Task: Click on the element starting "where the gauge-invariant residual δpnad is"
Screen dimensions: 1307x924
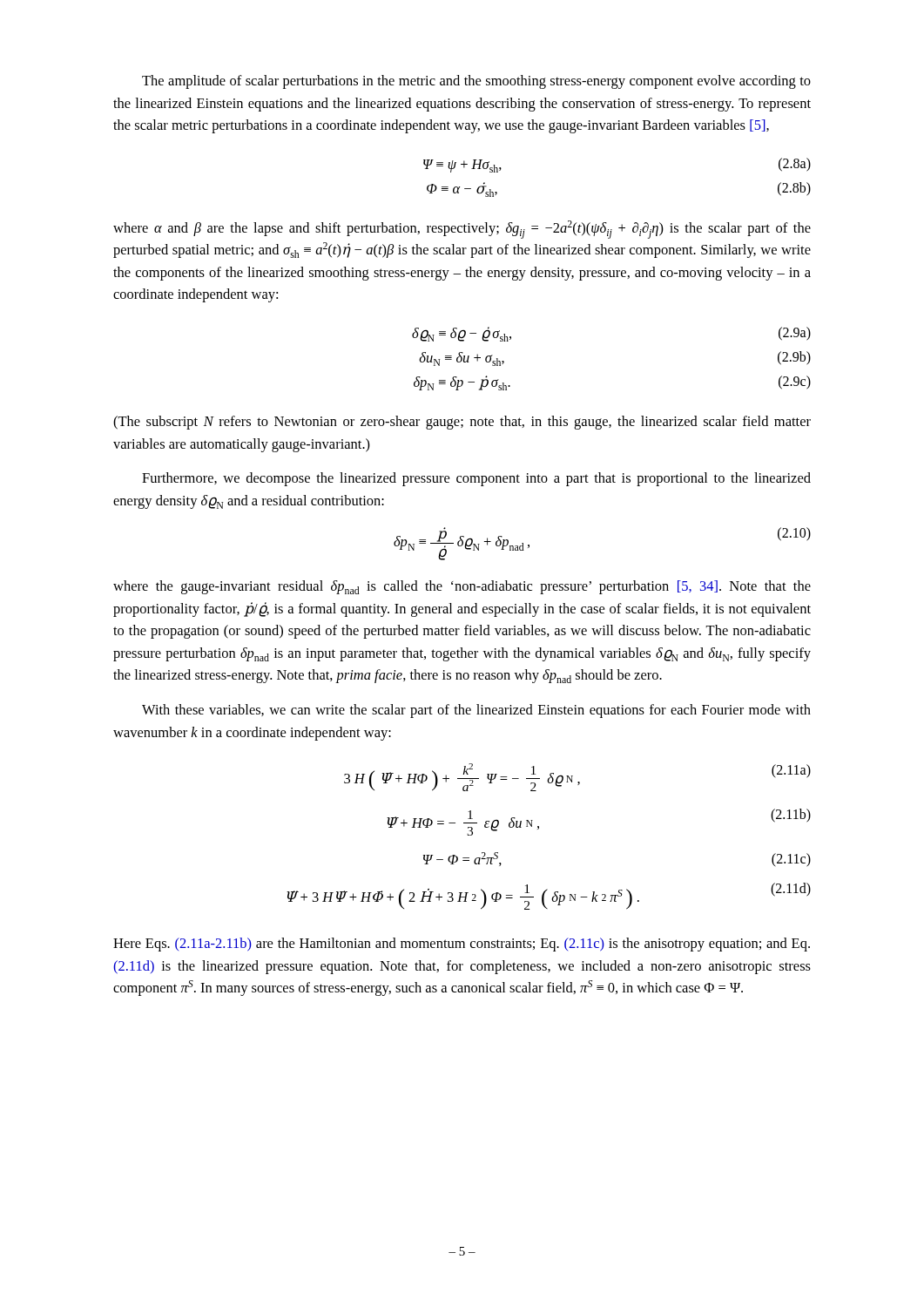Action: (x=462, y=659)
